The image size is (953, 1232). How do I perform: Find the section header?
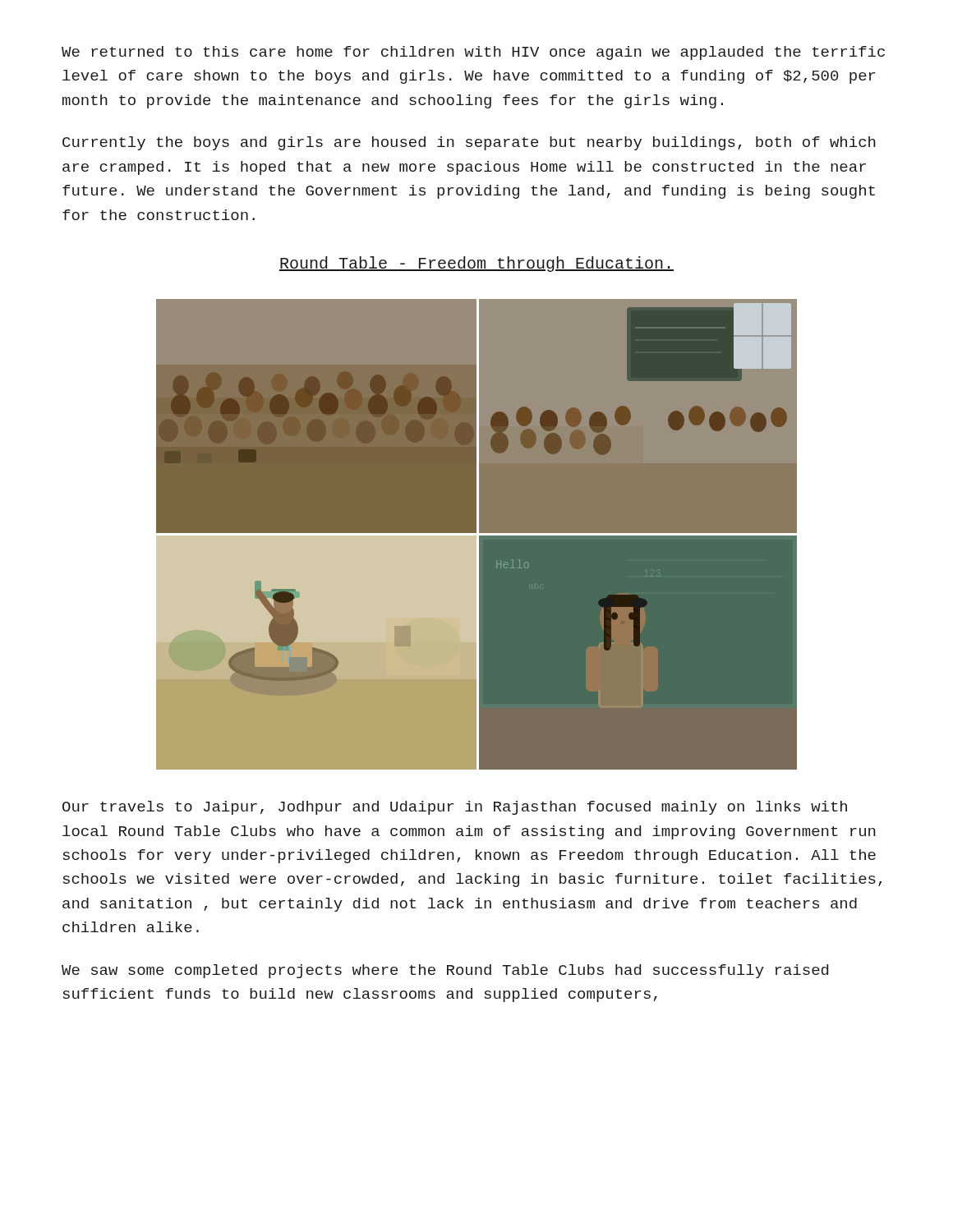[x=476, y=264]
